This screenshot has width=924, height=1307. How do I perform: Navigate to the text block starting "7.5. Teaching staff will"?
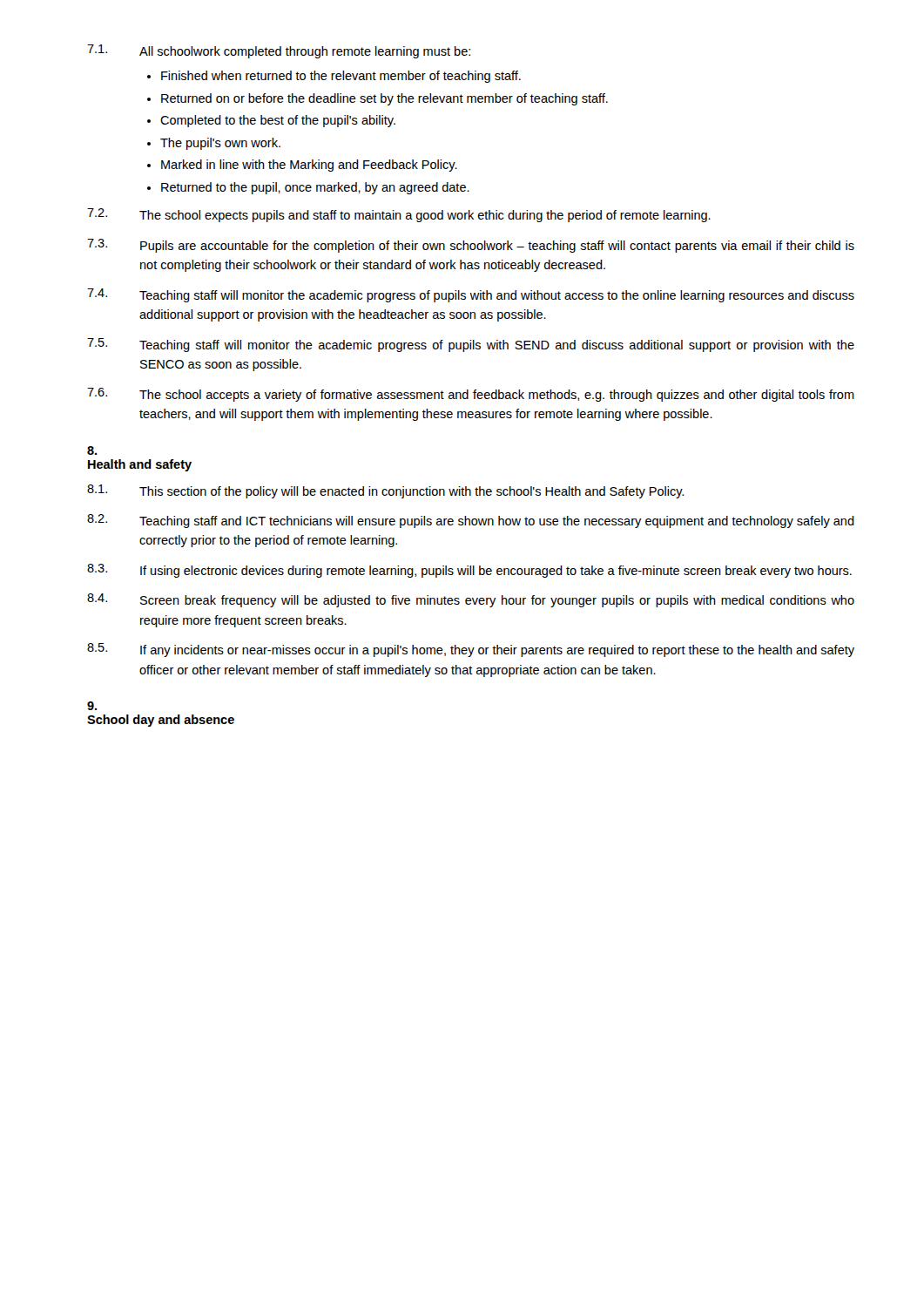471,355
